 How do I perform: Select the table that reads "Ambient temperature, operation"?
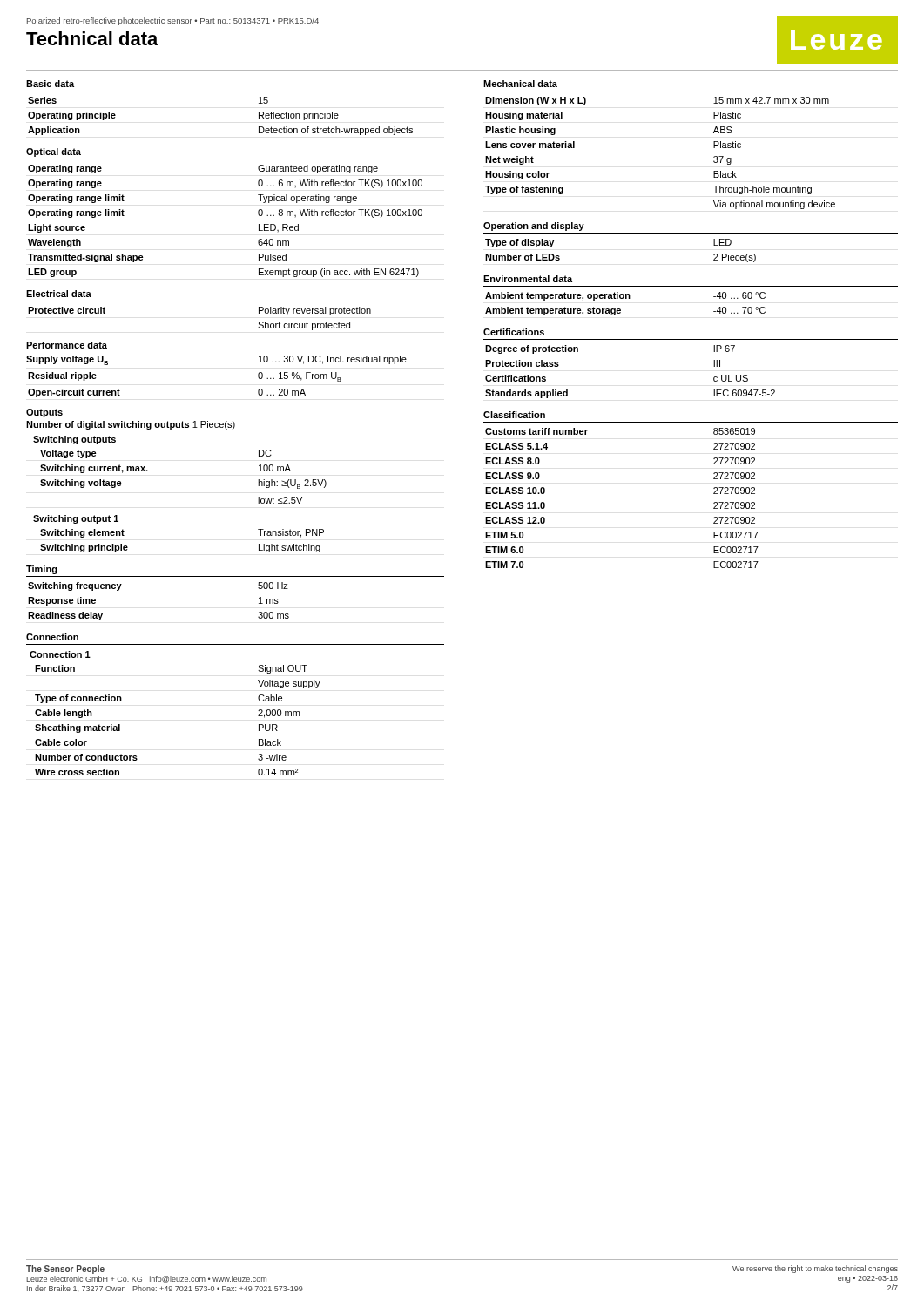click(691, 303)
